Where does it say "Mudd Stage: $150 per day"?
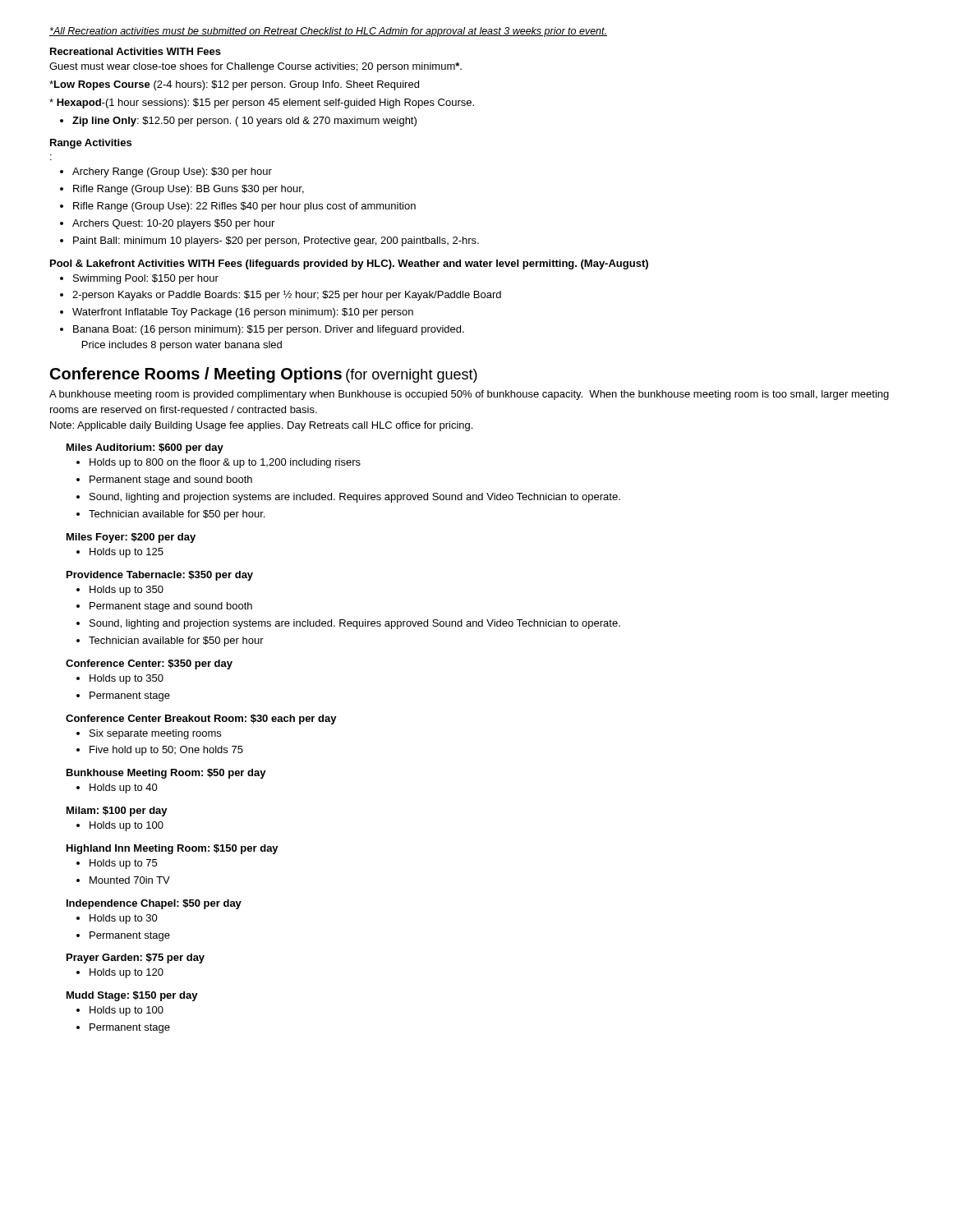This screenshot has height=1232, width=953. 132,995
